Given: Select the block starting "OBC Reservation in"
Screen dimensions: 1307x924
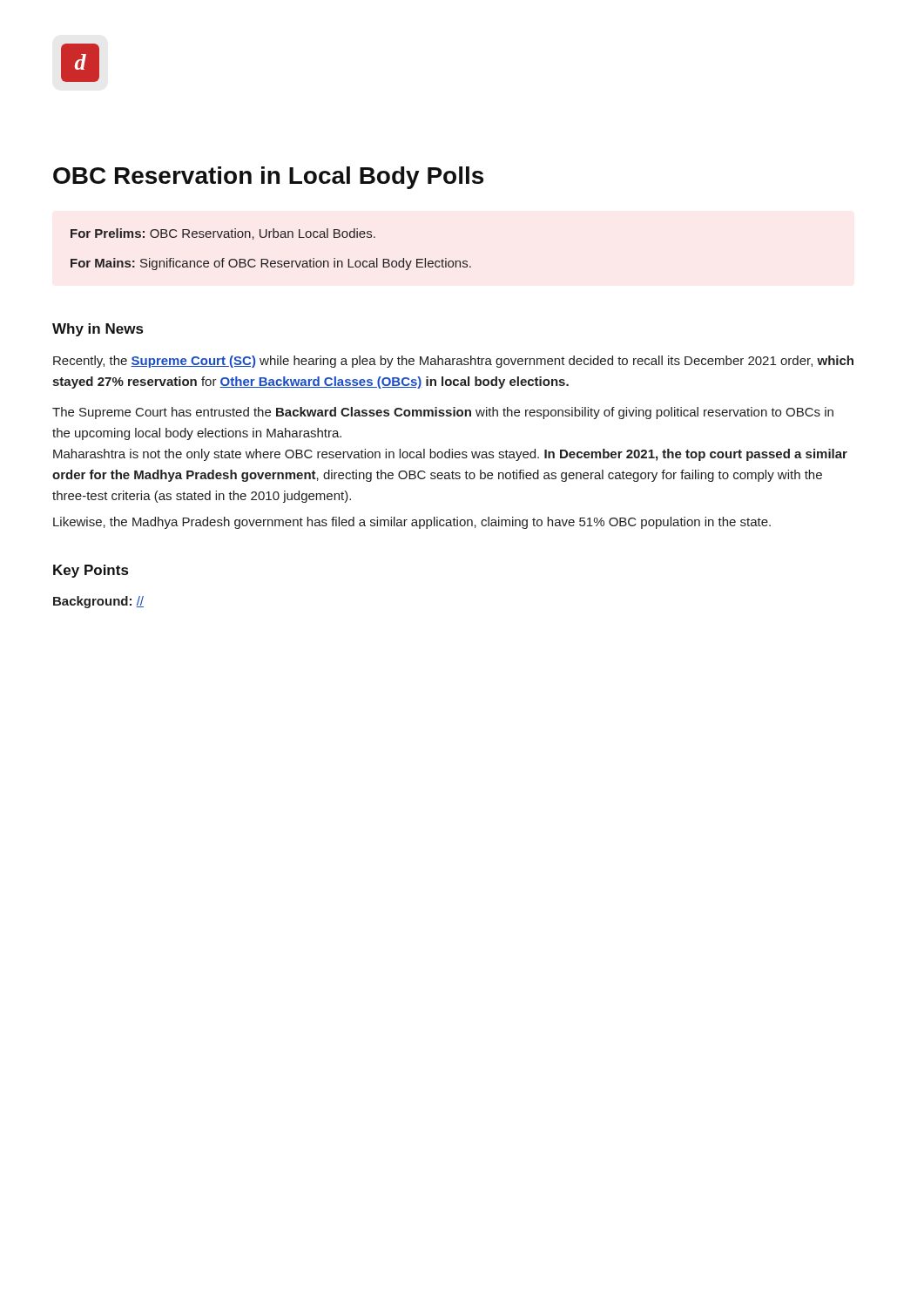Looking at the screenshot, I should [x=453, y=176].
